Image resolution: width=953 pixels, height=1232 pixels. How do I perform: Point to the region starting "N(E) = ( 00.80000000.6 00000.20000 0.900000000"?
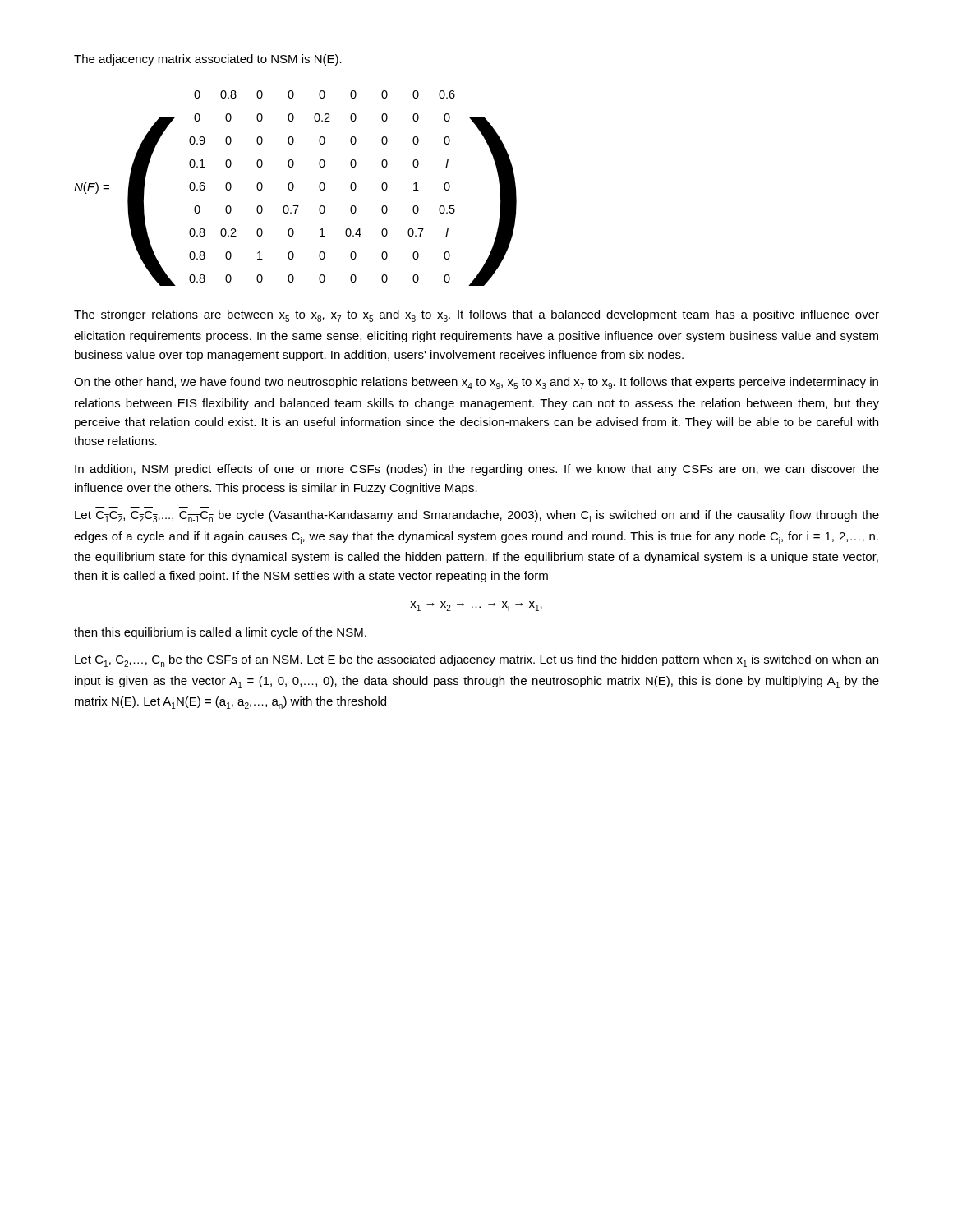tap(302, 187)
